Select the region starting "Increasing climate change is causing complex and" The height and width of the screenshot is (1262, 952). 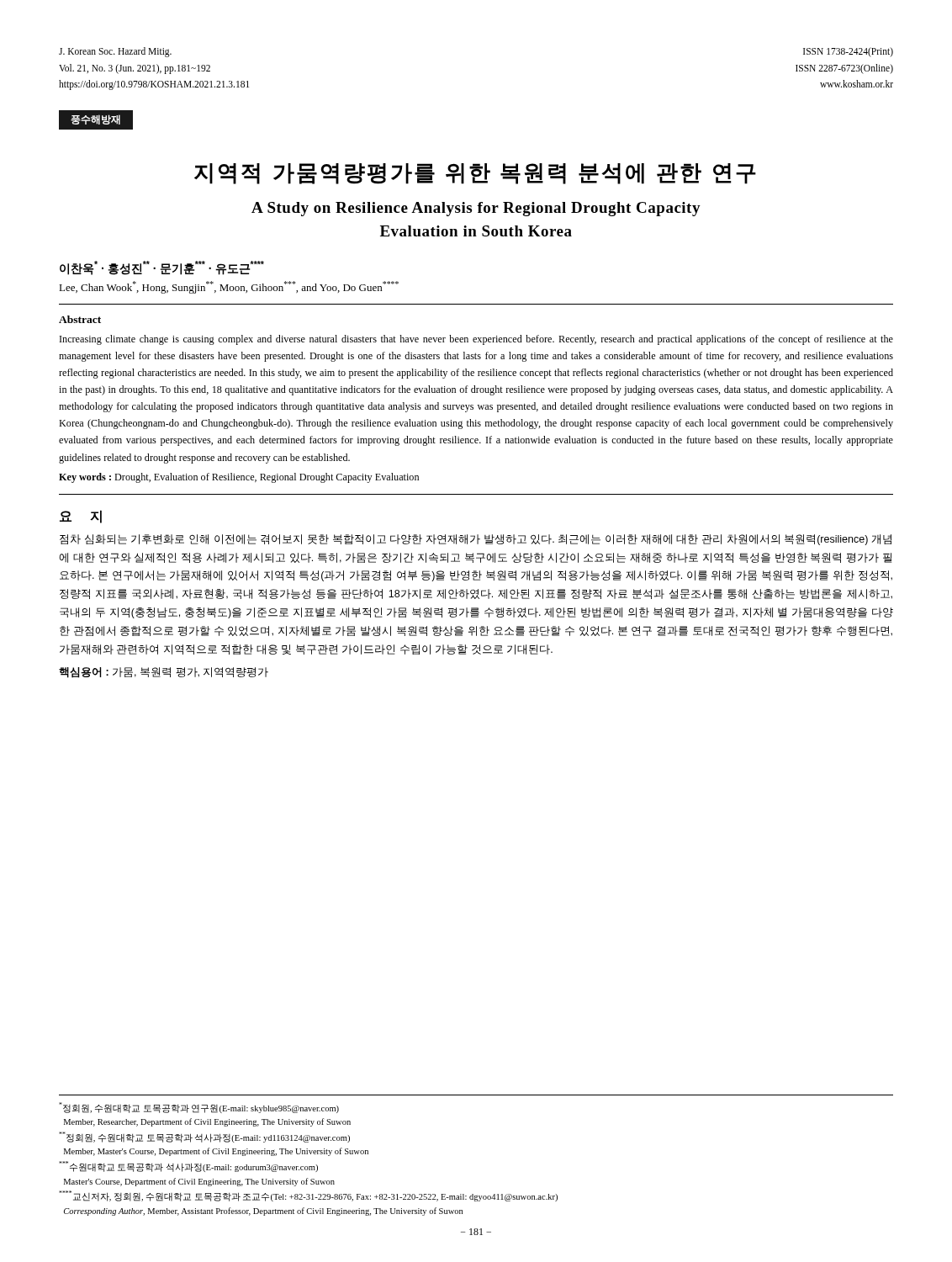(x=476, y=398)
